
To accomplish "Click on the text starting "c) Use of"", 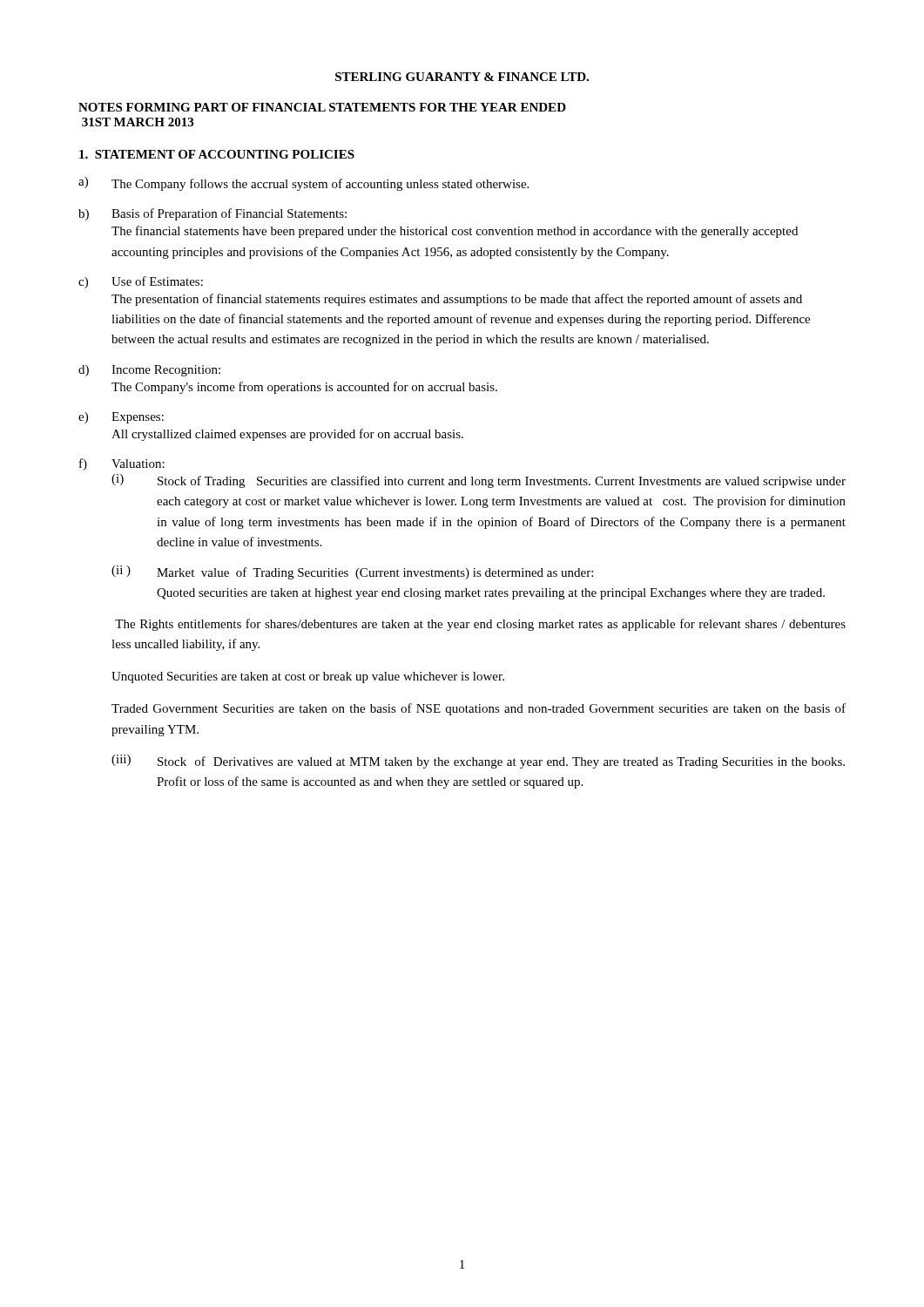I will pyautogui.click(x=462, y=312).
